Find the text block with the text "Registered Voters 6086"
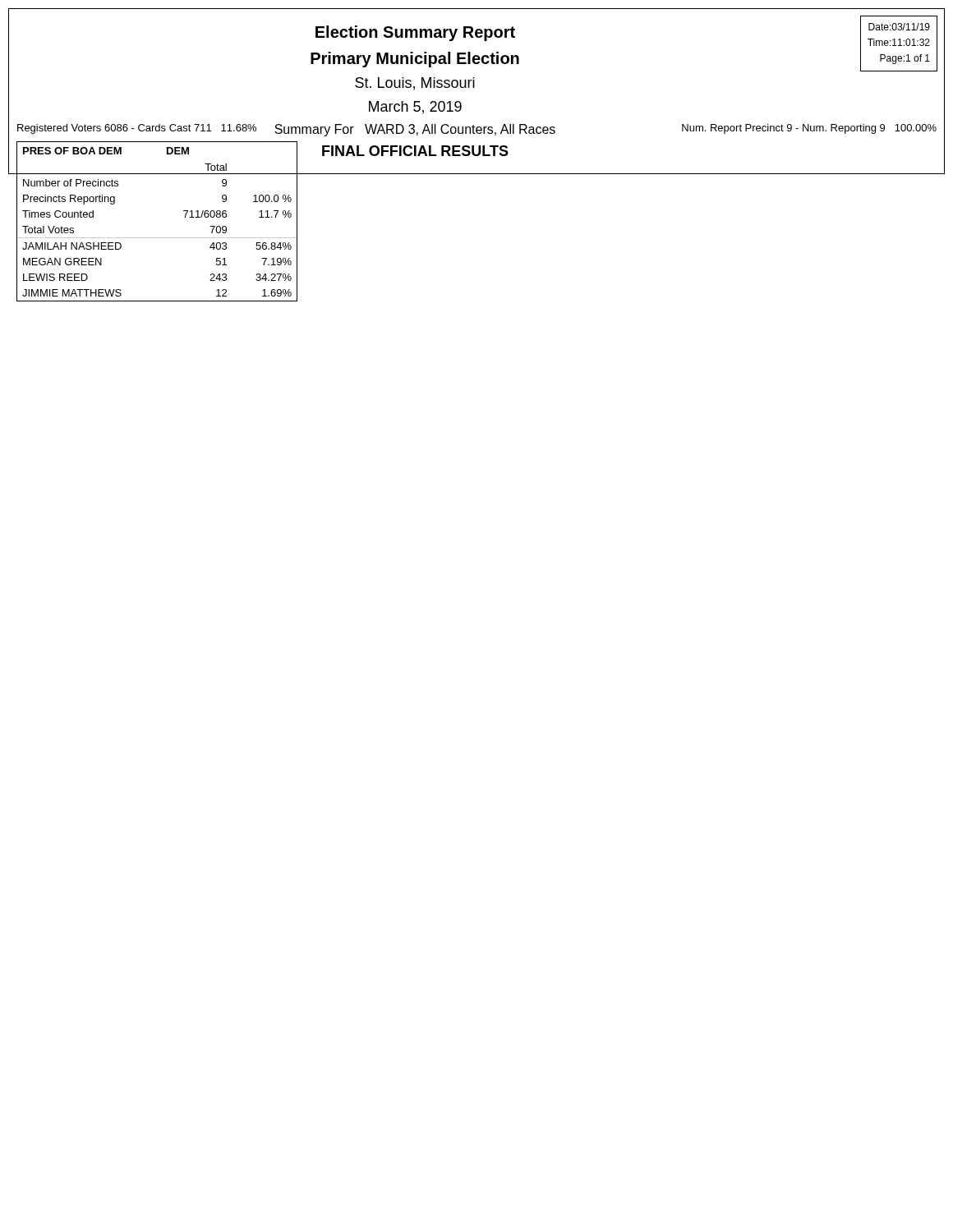 137,128
